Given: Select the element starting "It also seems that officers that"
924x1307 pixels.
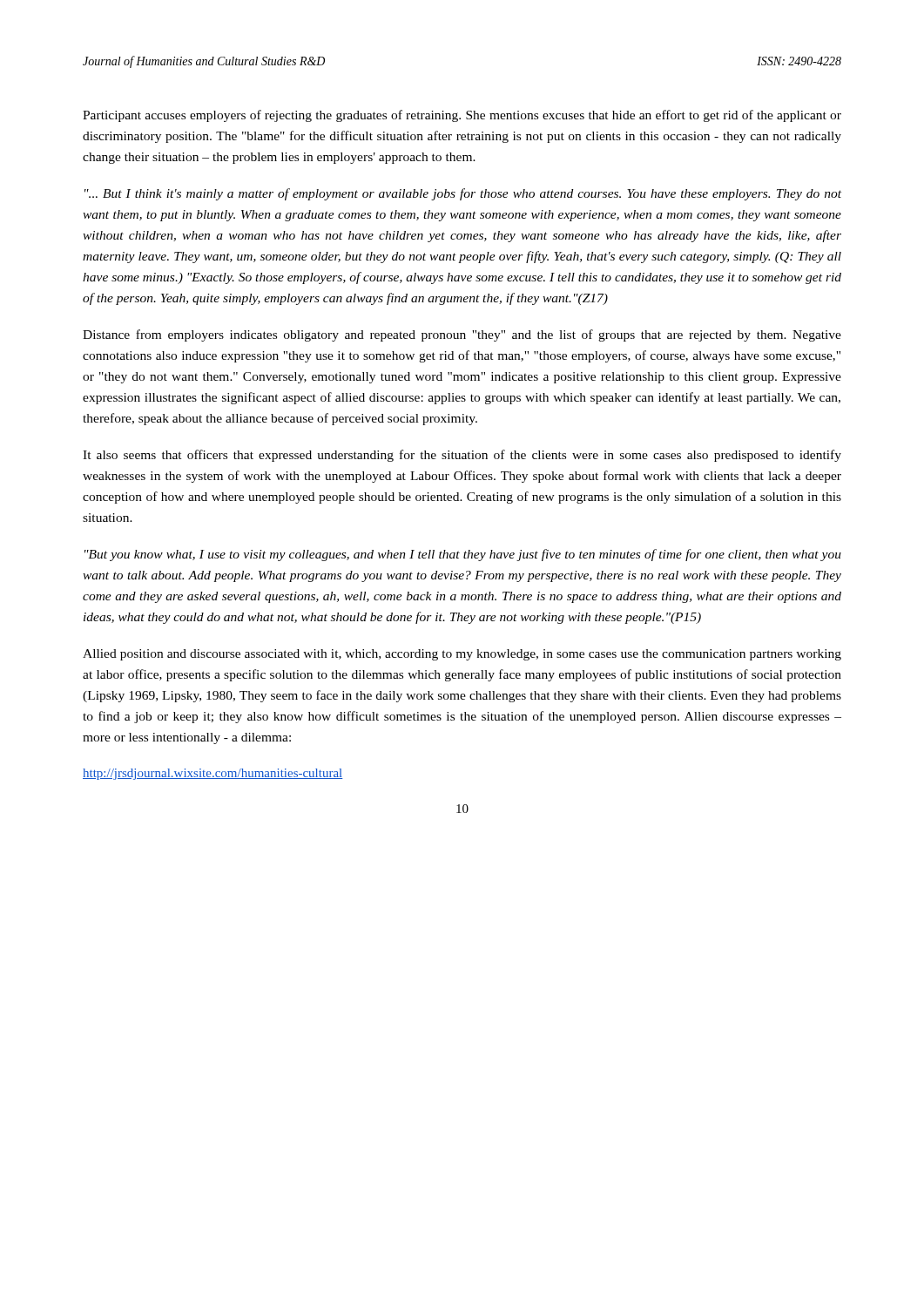Looking at the screenshot, I should point(462,486).
